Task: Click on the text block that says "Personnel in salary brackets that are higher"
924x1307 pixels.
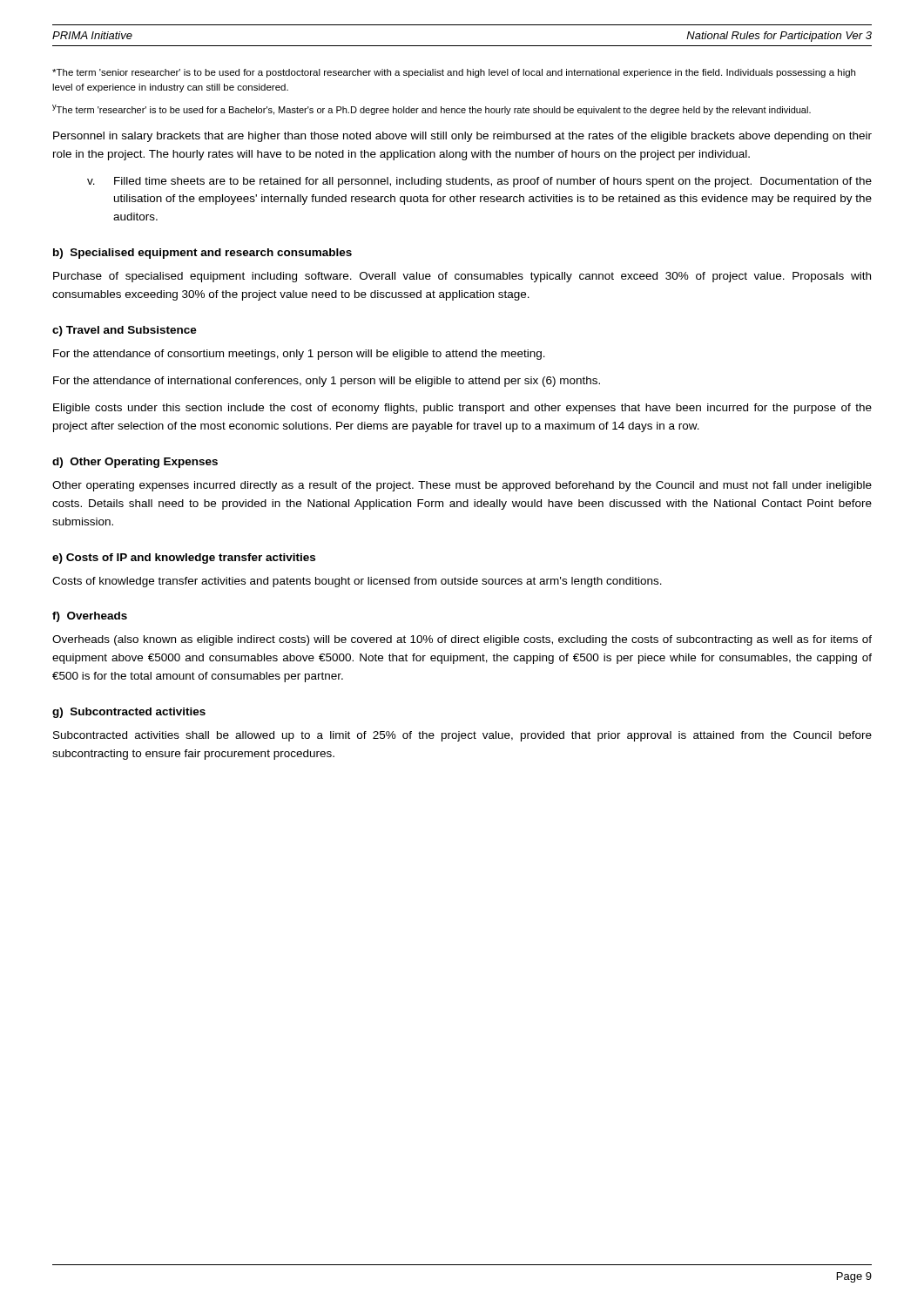Action: pyautogui.click(x=462, y=144)
